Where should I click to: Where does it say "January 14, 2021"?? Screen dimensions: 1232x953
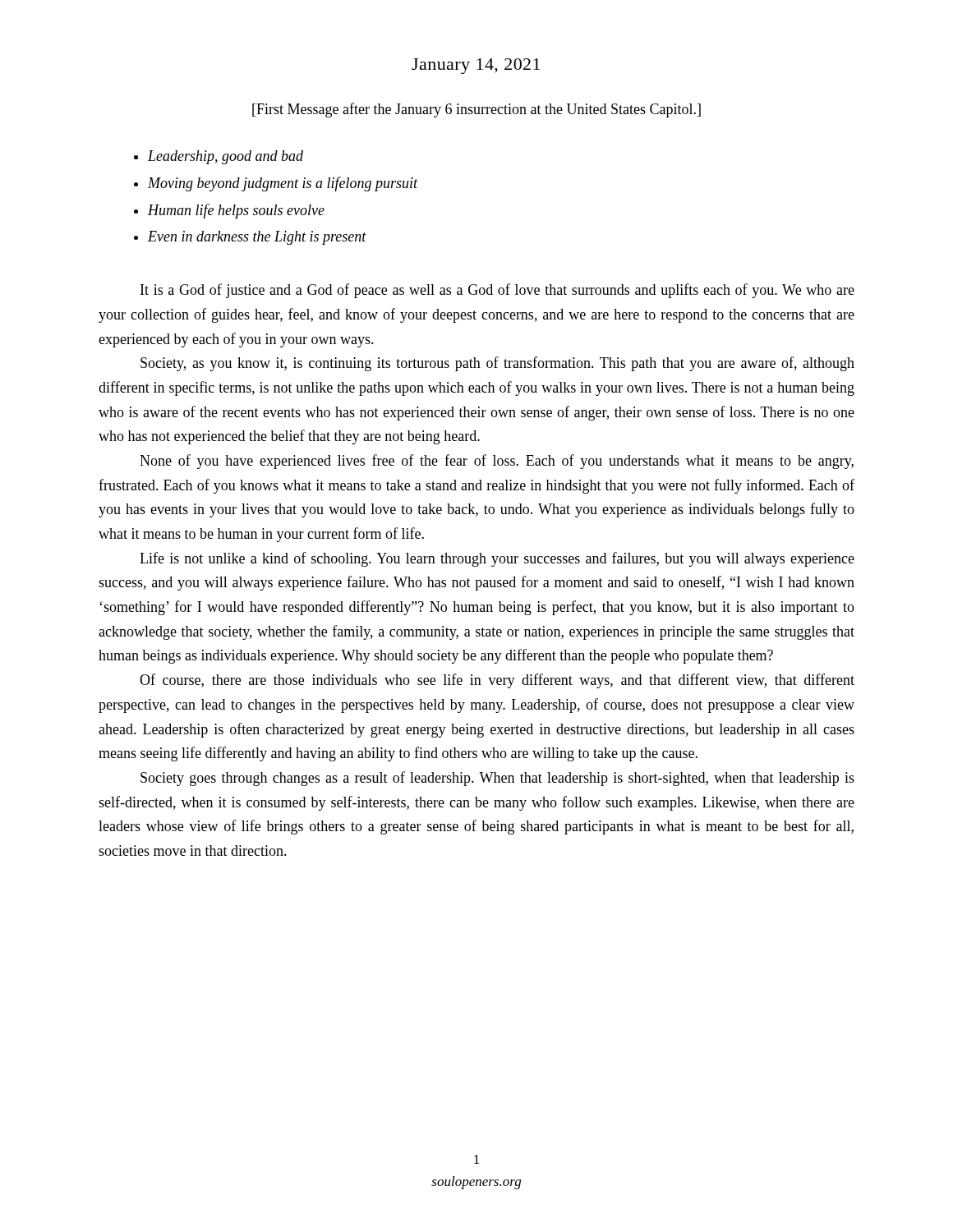point(476,64)
